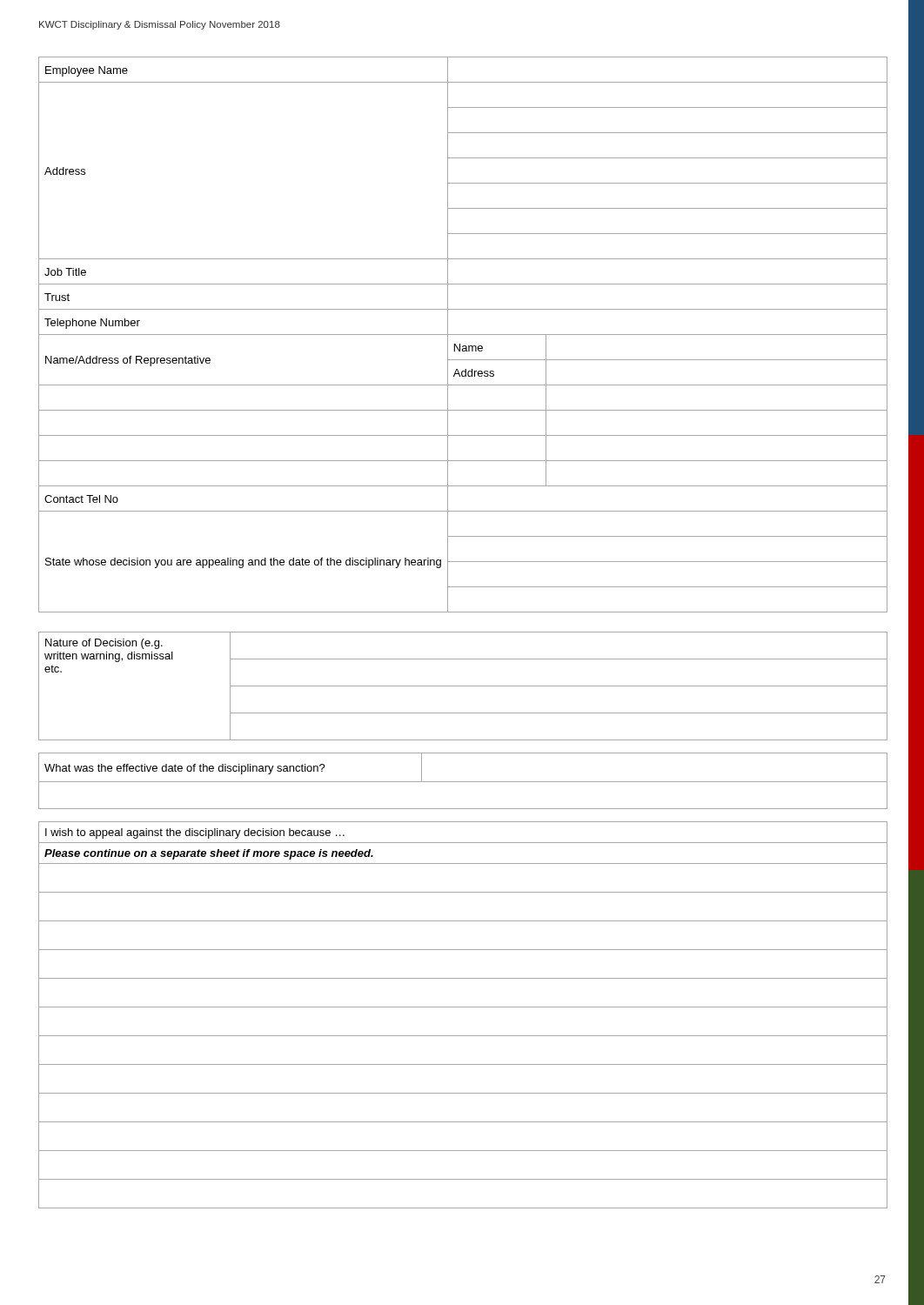Locate the table with the text "Employee Name"
Image resolution: width=924 pixels, height=1305 pixels.
[x=463, y=334]
